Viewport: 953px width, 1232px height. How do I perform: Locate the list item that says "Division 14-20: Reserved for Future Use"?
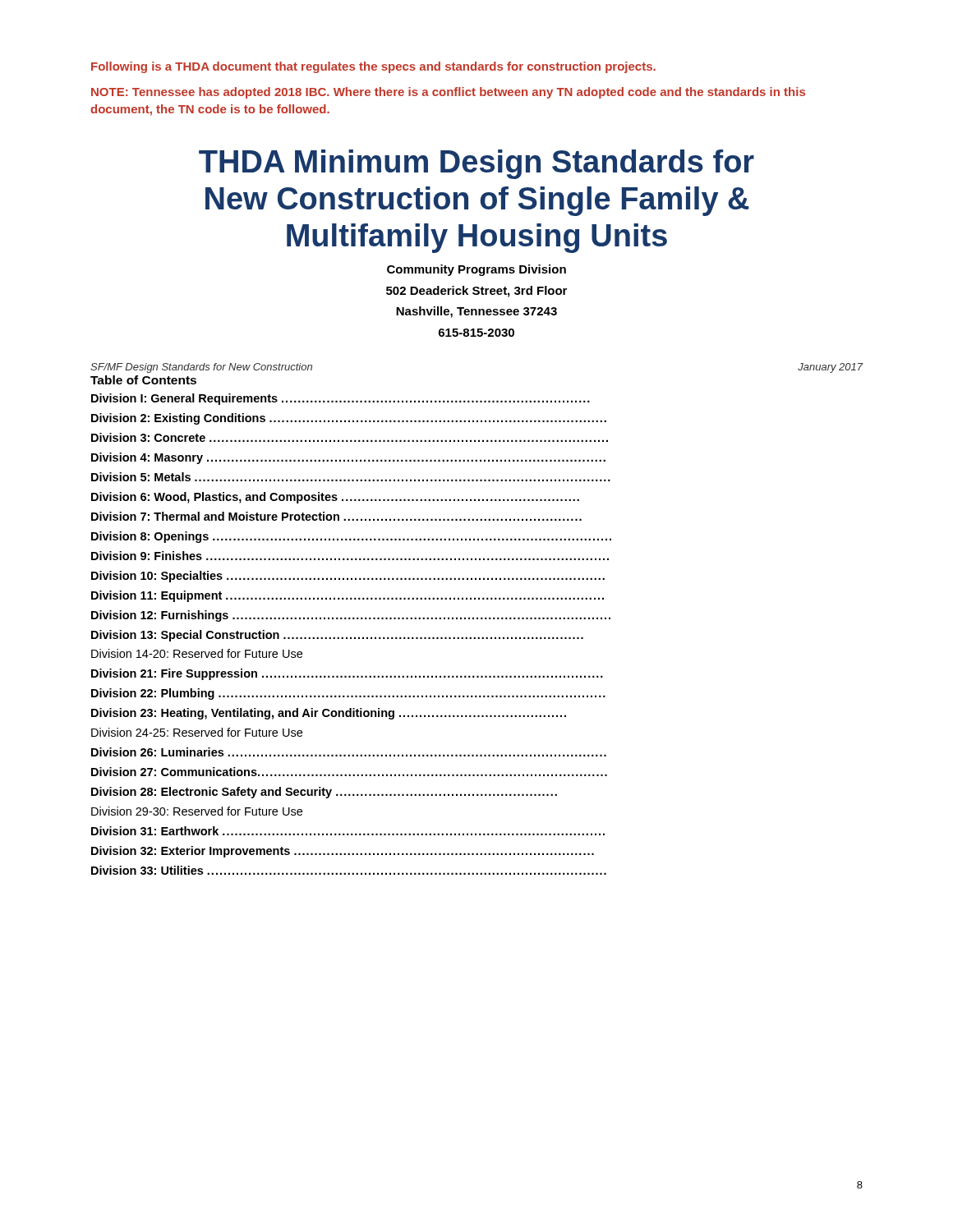click(x=197, y=654)
